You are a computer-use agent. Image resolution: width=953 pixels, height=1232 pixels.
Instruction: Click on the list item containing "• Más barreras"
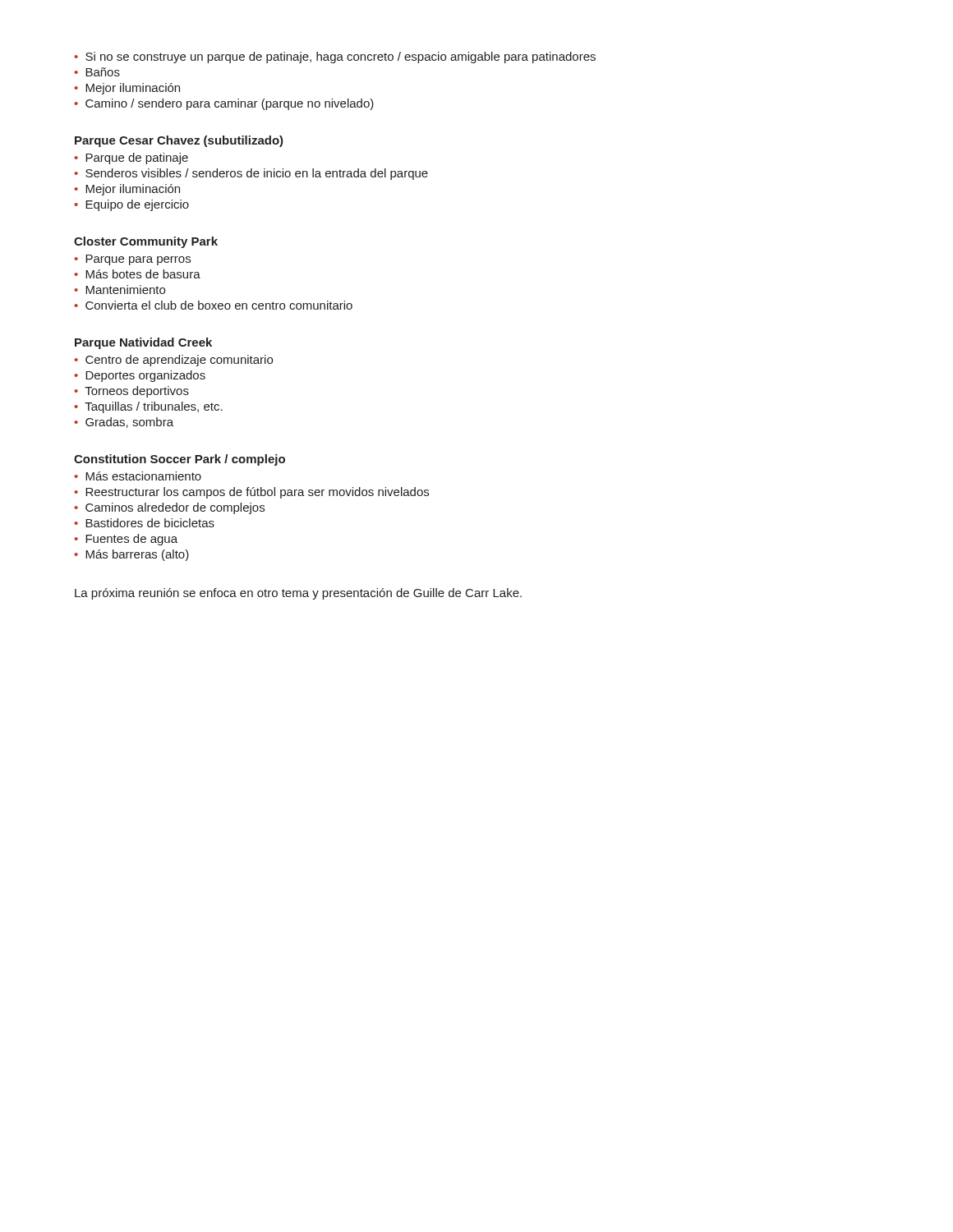tap(132, 554)
